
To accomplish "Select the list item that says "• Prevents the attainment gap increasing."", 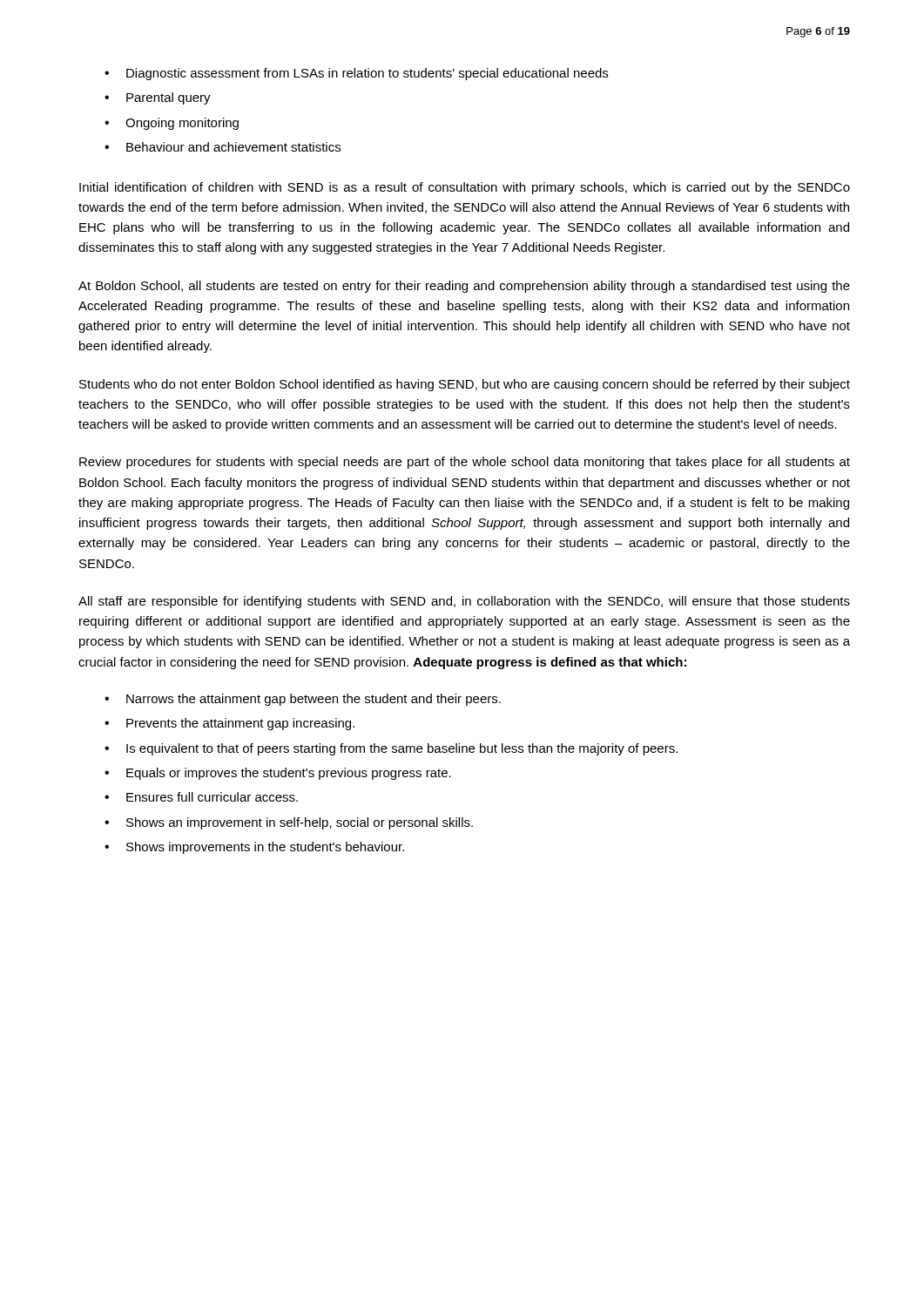I will (230, 724).
